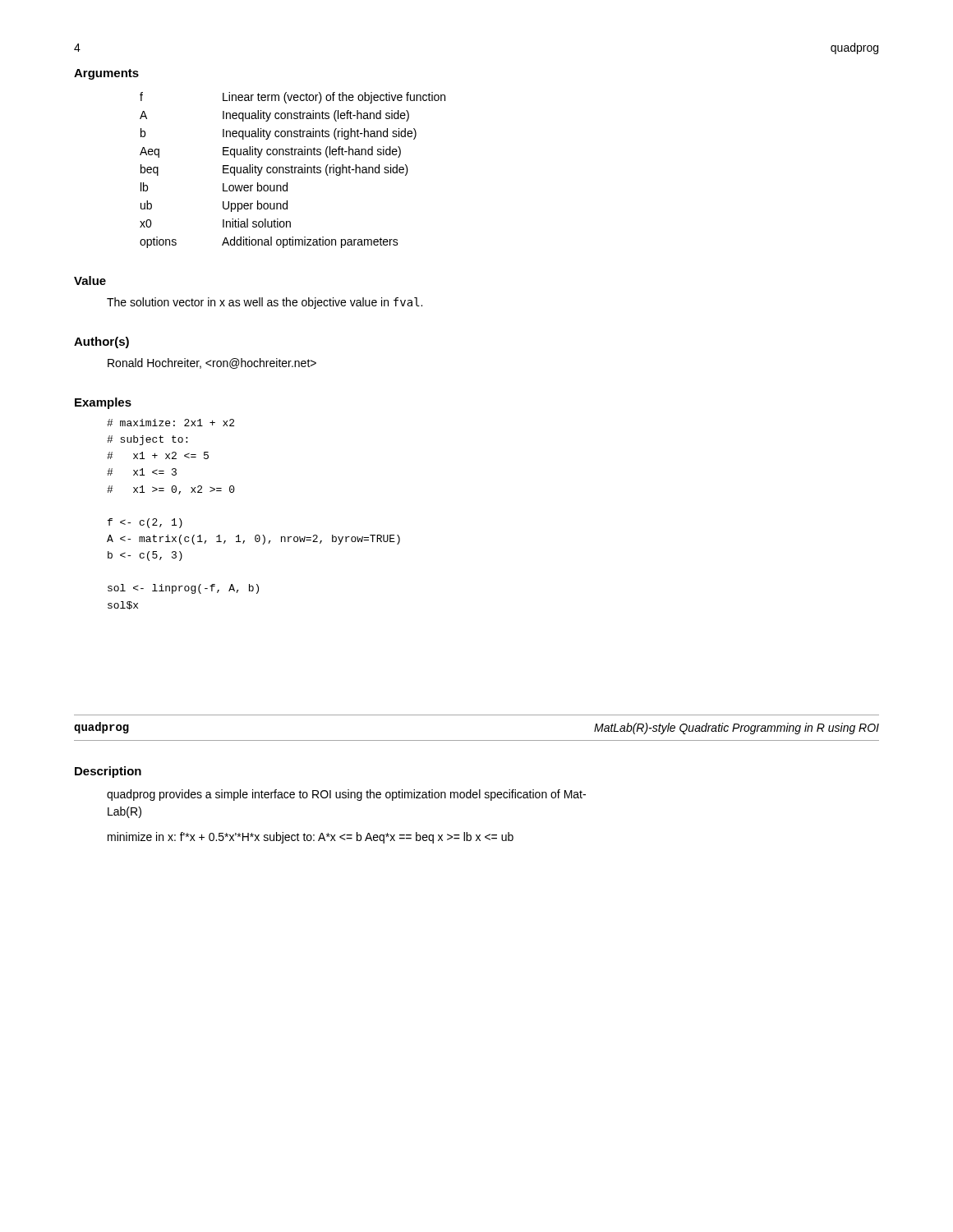Select the block starting "minimize in x: f'*x +"

pos(310,837)
